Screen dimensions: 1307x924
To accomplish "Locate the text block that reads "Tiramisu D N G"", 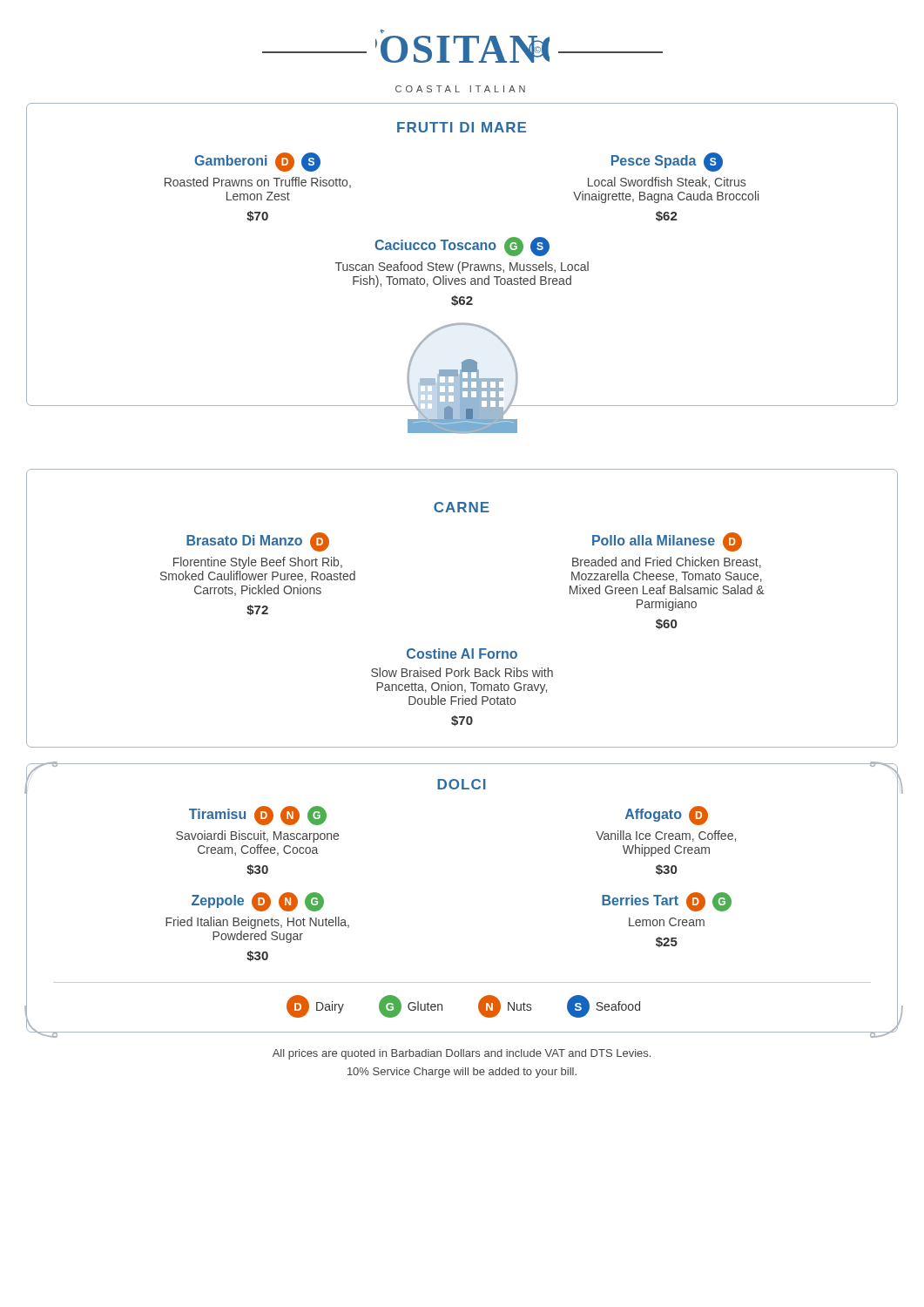I will tap(258, 841).
